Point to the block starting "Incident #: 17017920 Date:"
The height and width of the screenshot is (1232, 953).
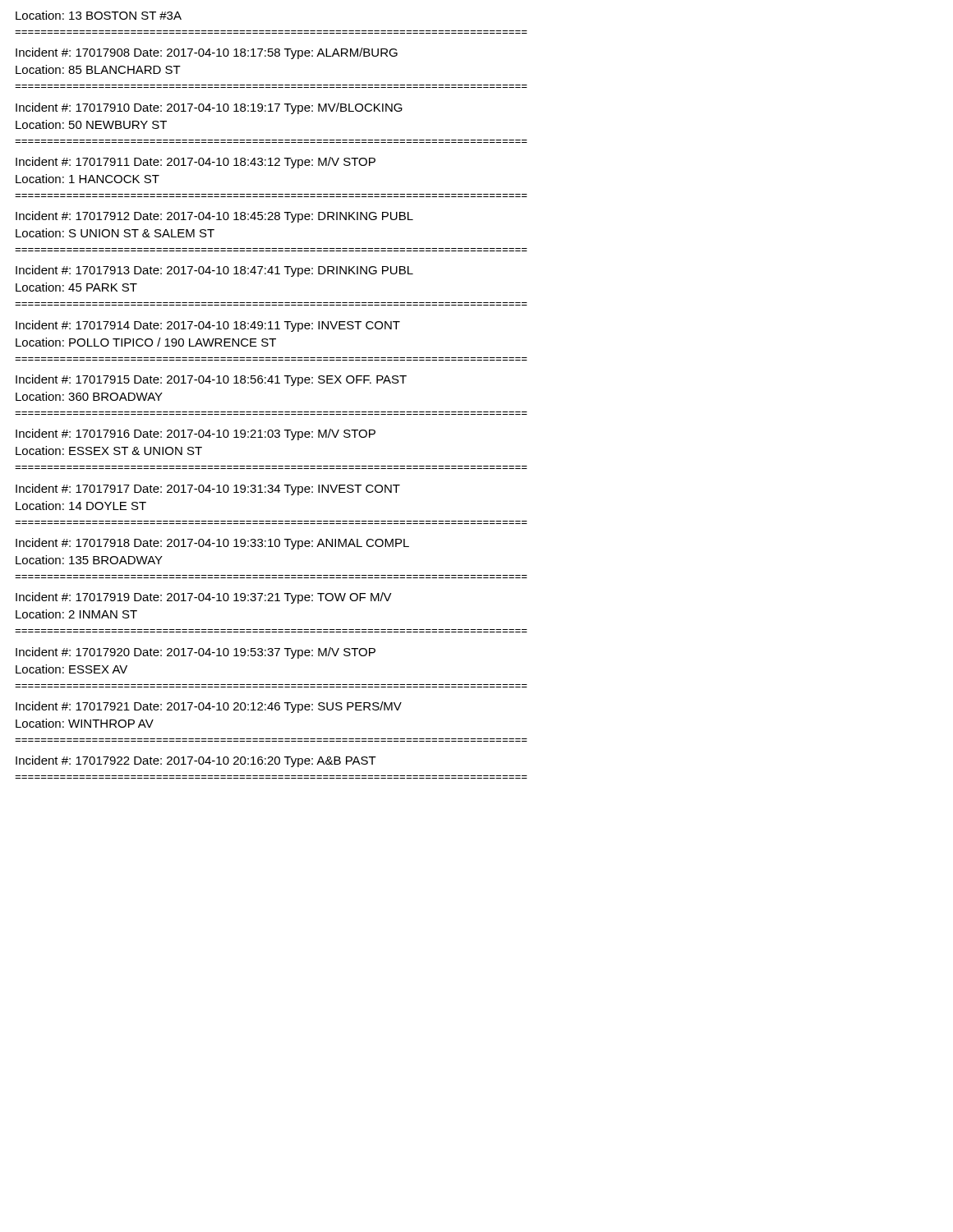[196, 653]
